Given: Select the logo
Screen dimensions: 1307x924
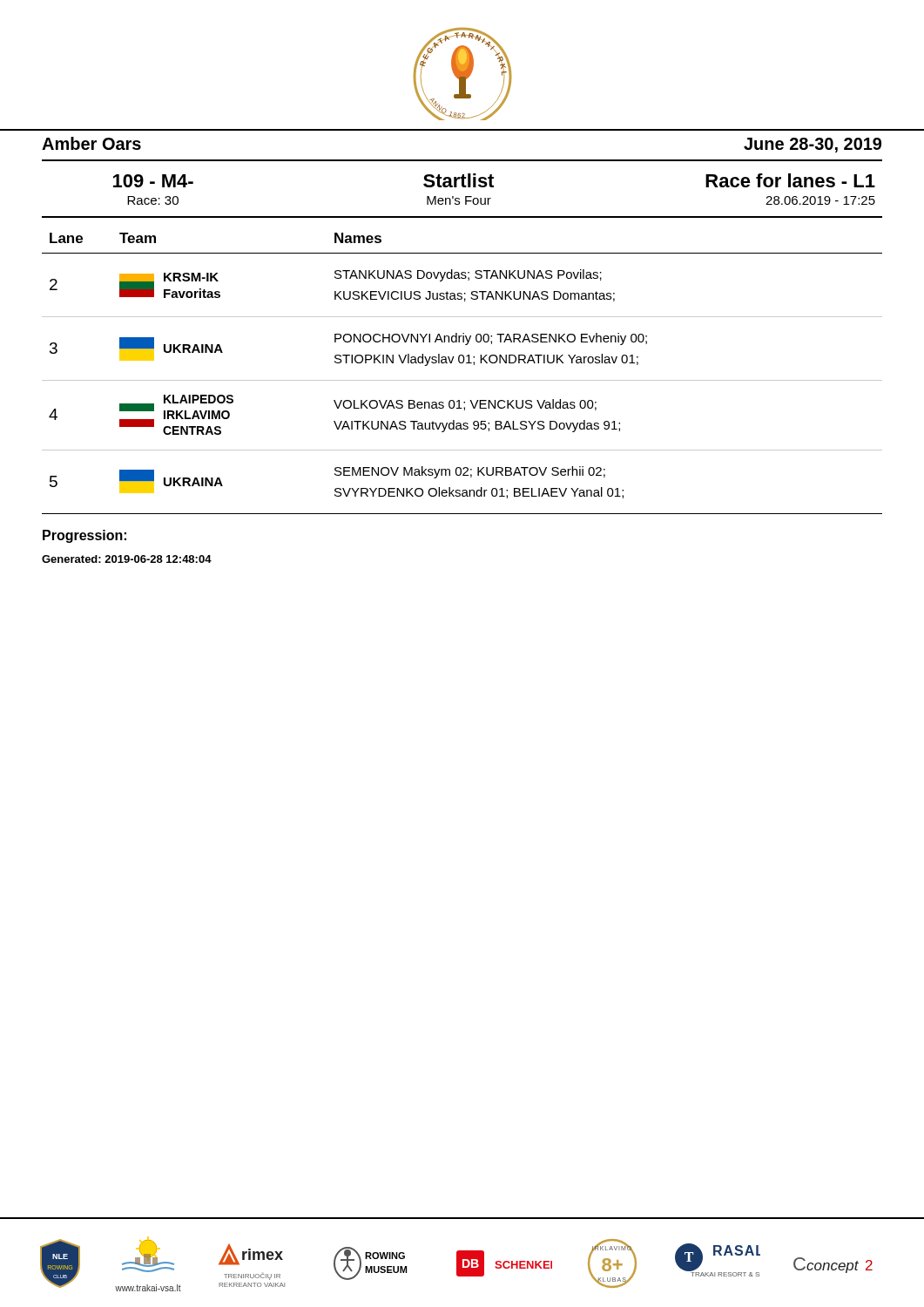Looking at the screenshot, I should tap(462, 65).
